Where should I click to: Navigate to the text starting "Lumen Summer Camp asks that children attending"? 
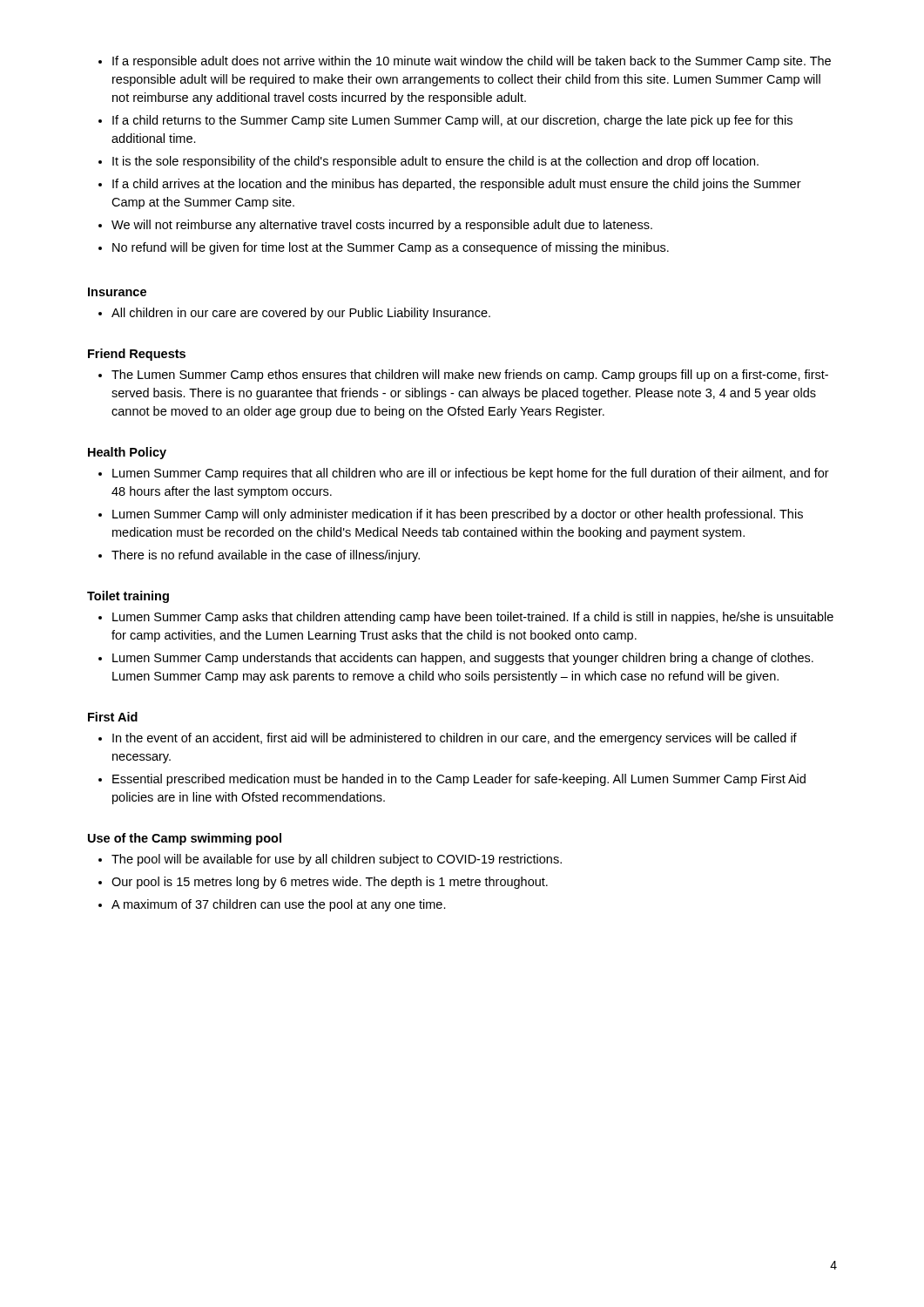pyautogui.click(x=462, y=647)
